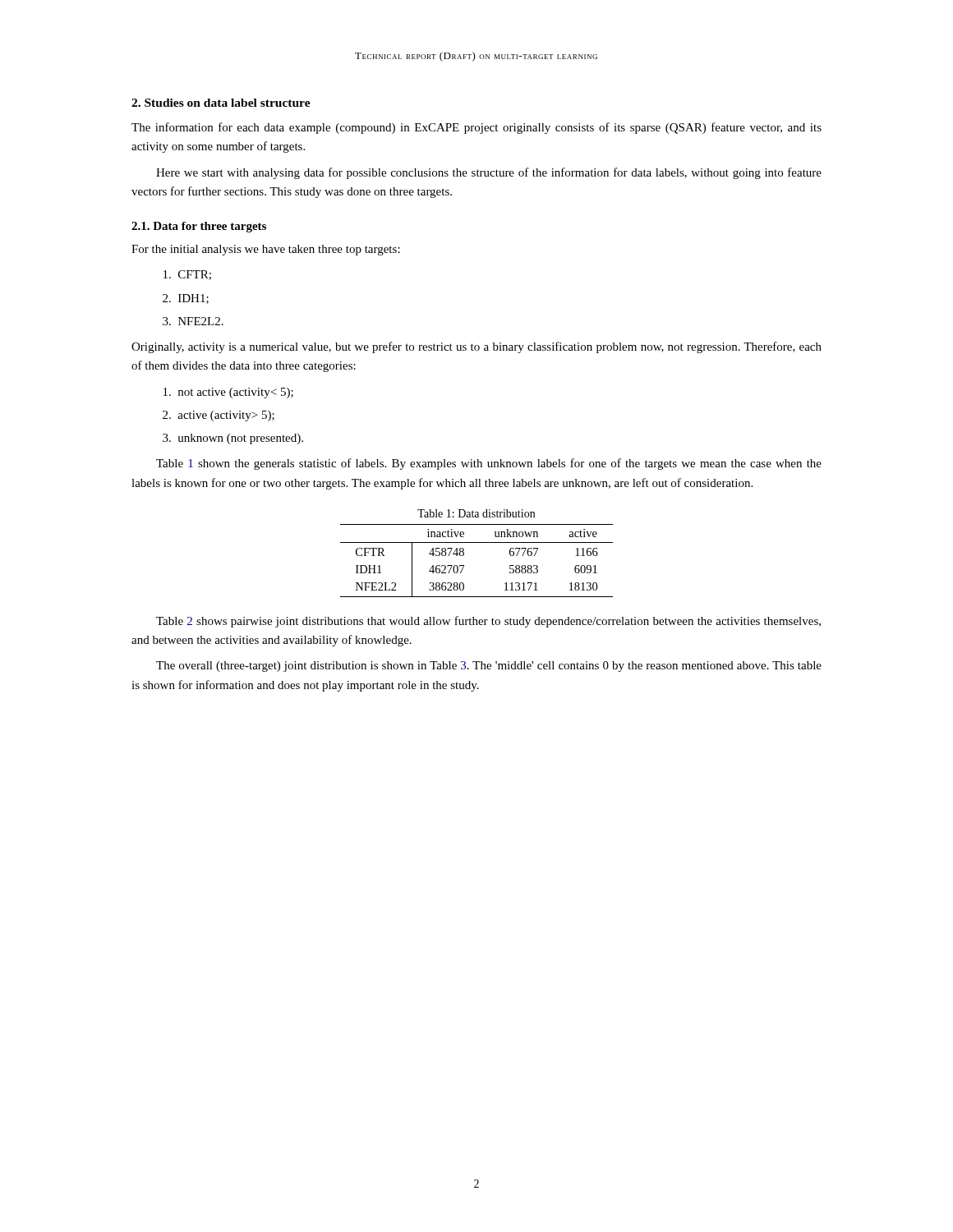This screenshot has width=953, height=1232.
Task: Select the table that reads "unknown"
Action: (x=476, y=552)
